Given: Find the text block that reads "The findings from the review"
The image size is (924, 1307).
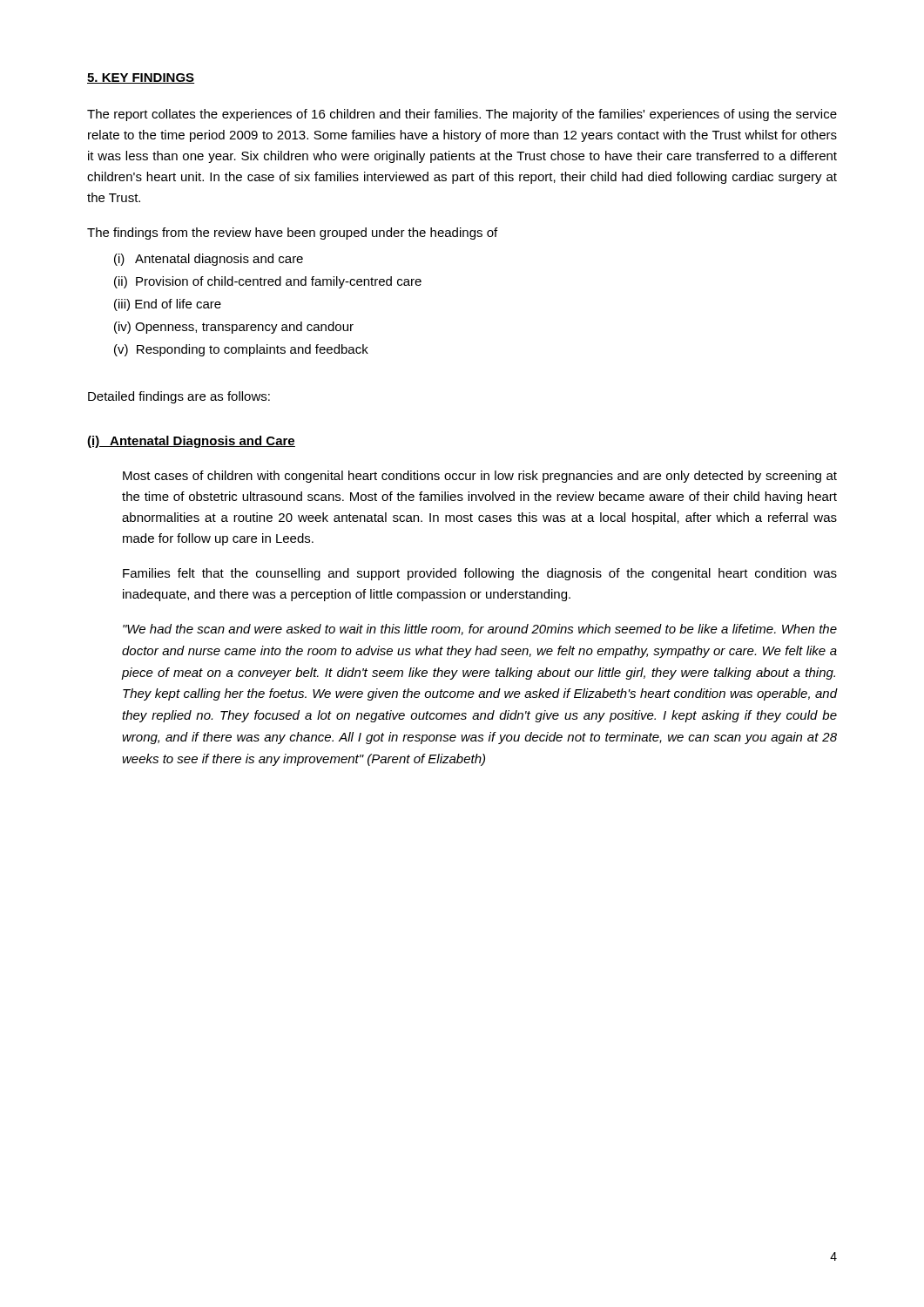Looking at the screenshot, I should tap(292, 232).
